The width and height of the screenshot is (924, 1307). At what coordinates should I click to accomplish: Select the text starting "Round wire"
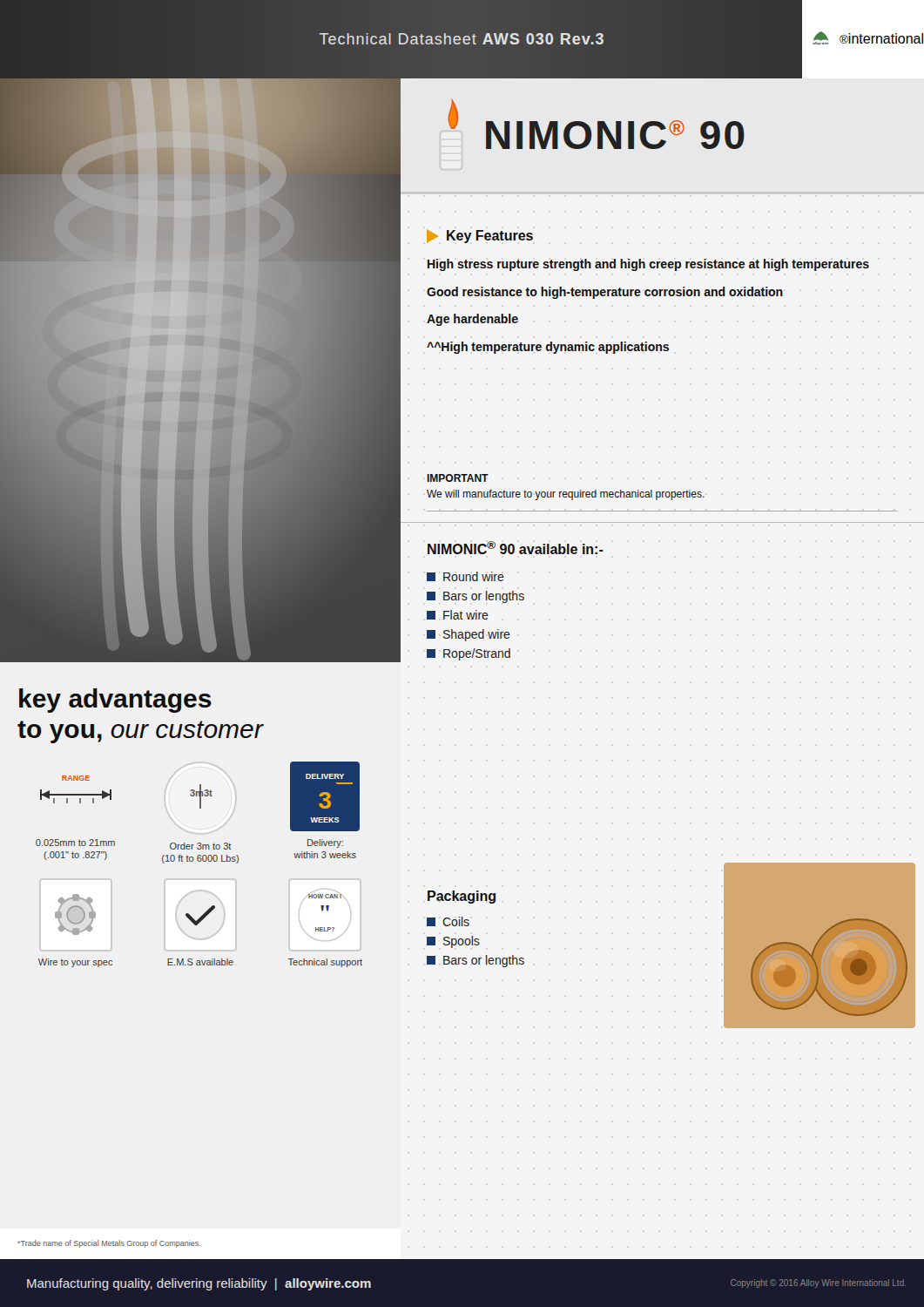point(465,577)
